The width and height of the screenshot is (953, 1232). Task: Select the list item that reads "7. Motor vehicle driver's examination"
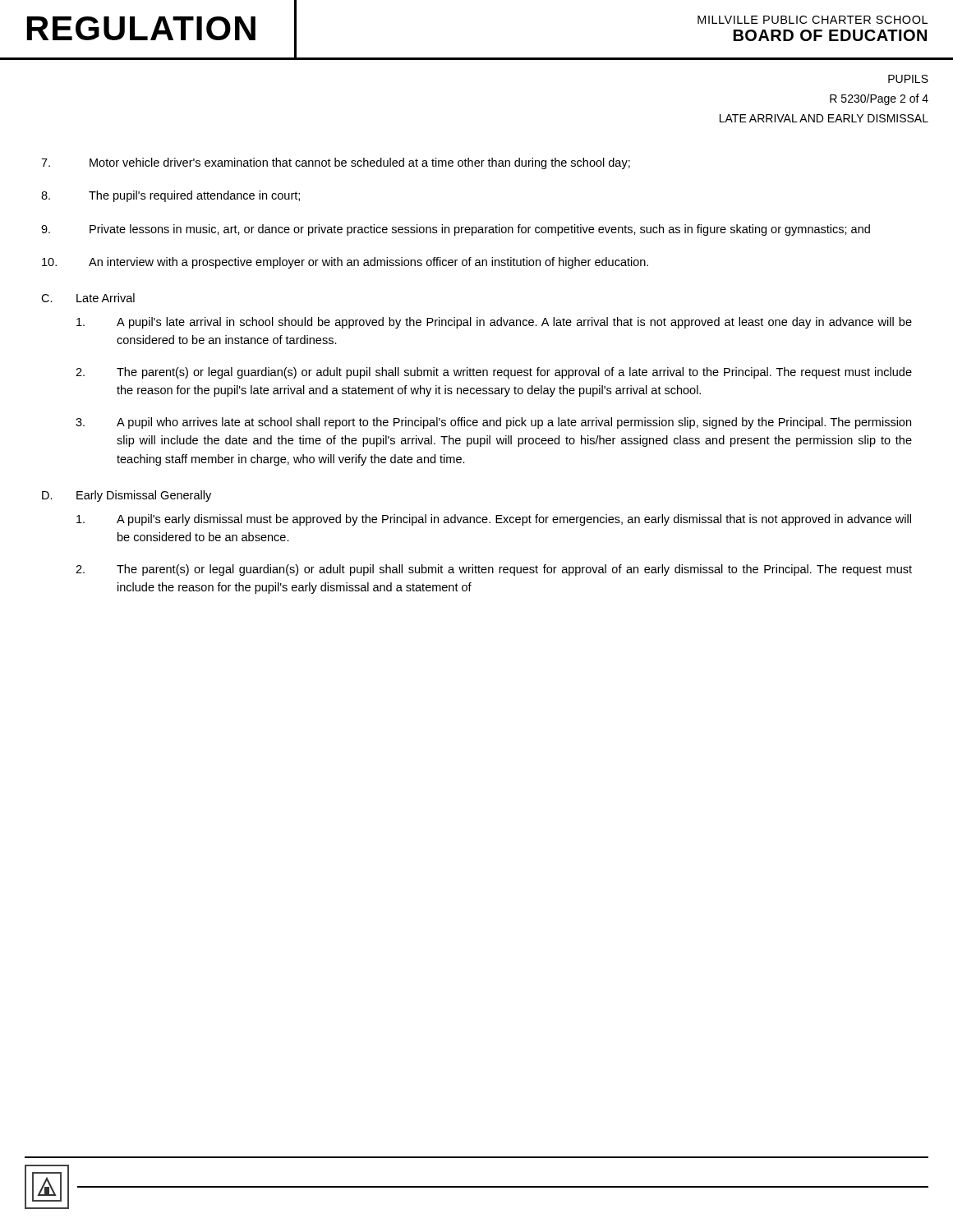pos(476,163)
